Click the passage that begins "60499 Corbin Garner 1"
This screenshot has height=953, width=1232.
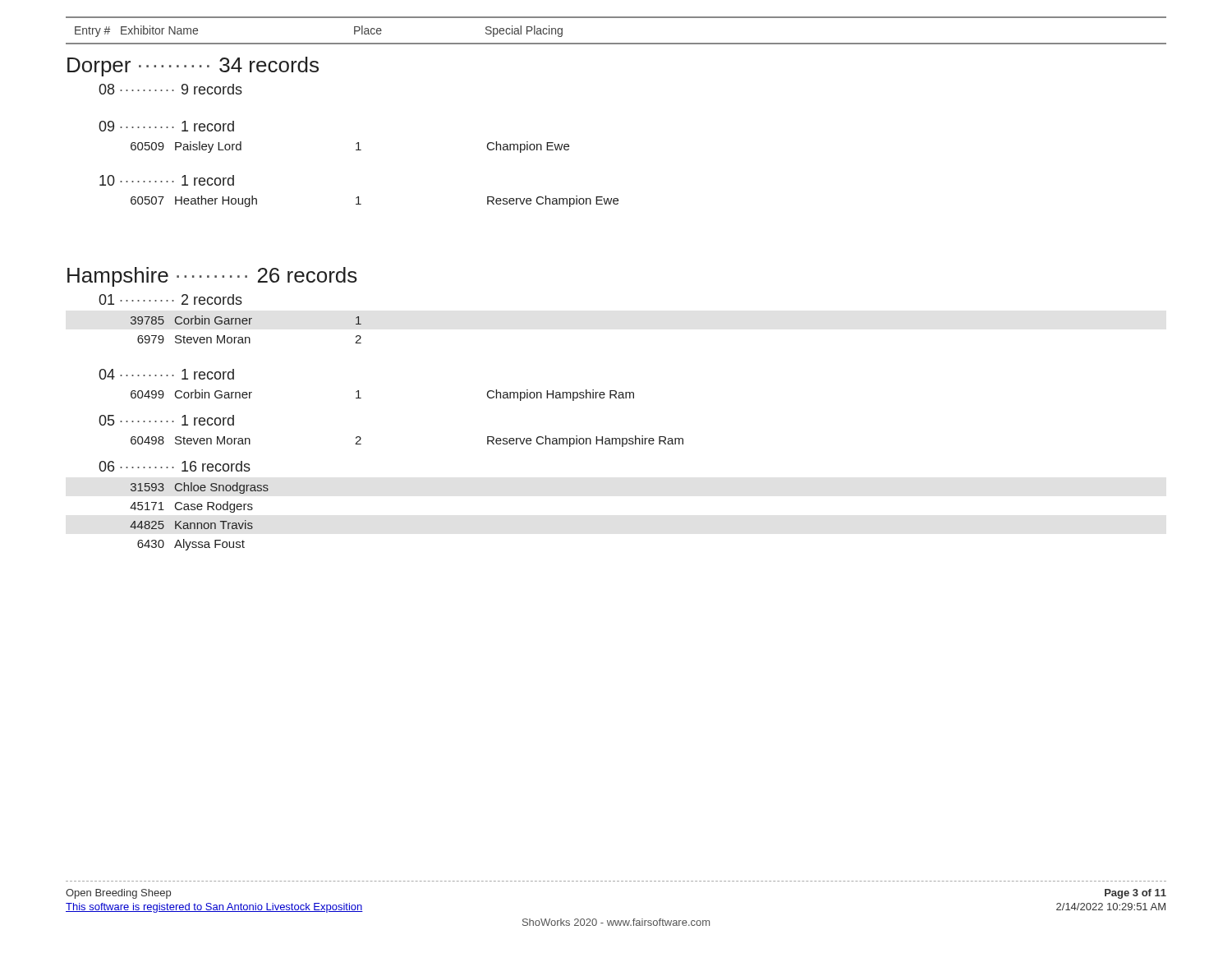pyautogui.click(x=616, y=394)
